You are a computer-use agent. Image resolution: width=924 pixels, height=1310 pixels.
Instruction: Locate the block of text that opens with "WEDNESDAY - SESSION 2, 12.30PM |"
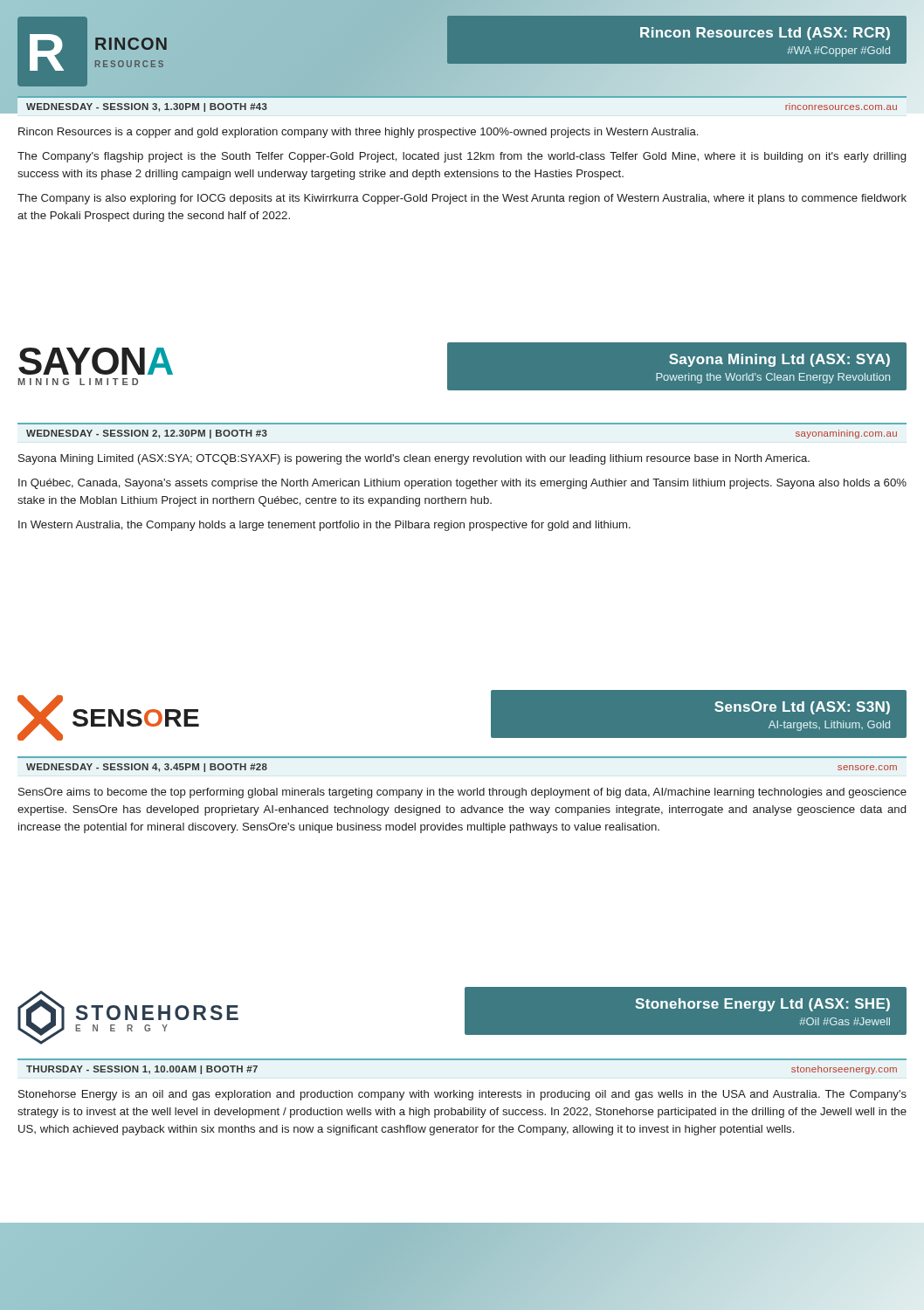(x=462, y=433)
